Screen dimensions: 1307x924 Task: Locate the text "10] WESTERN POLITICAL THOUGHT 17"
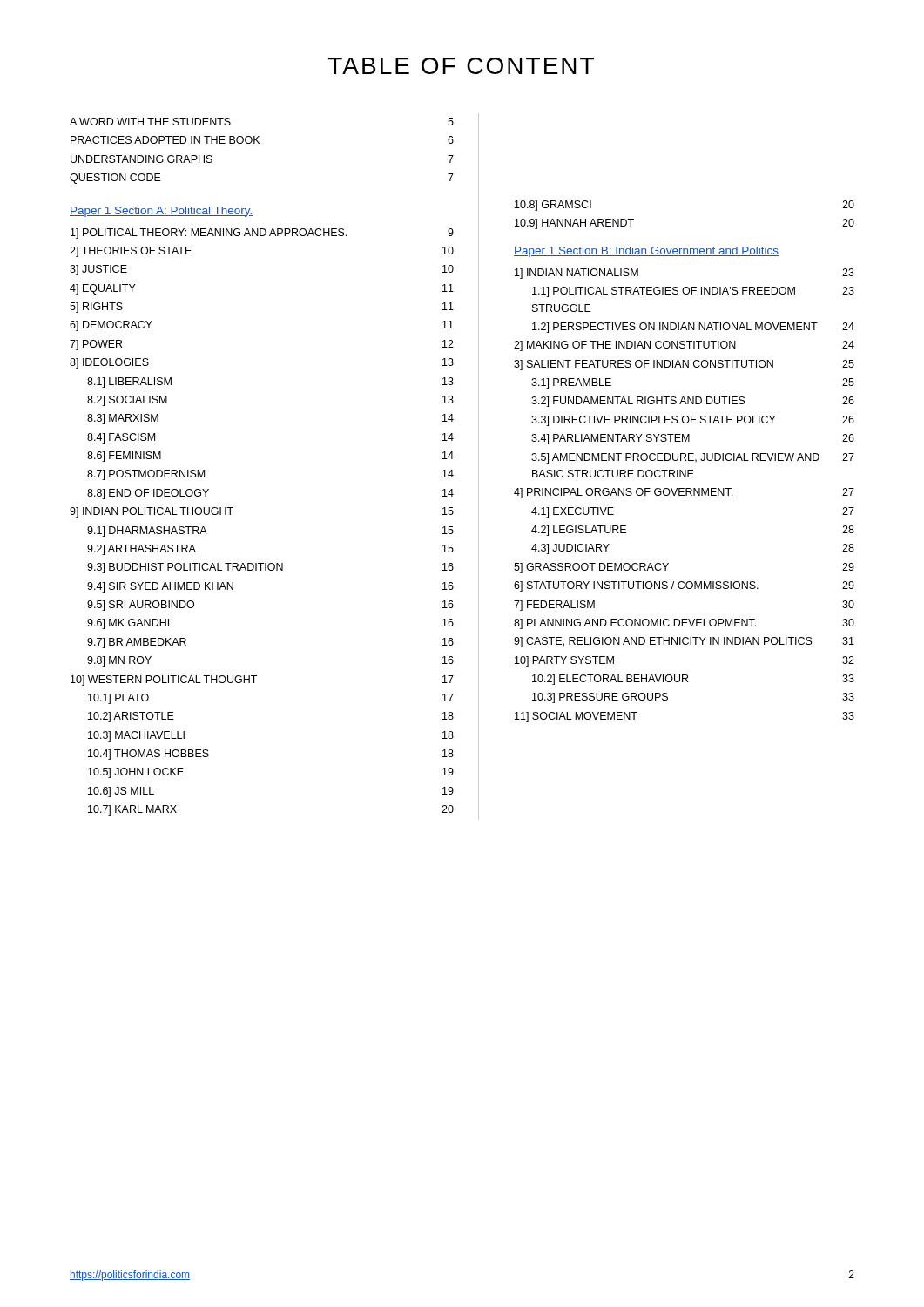click(262, 680)
